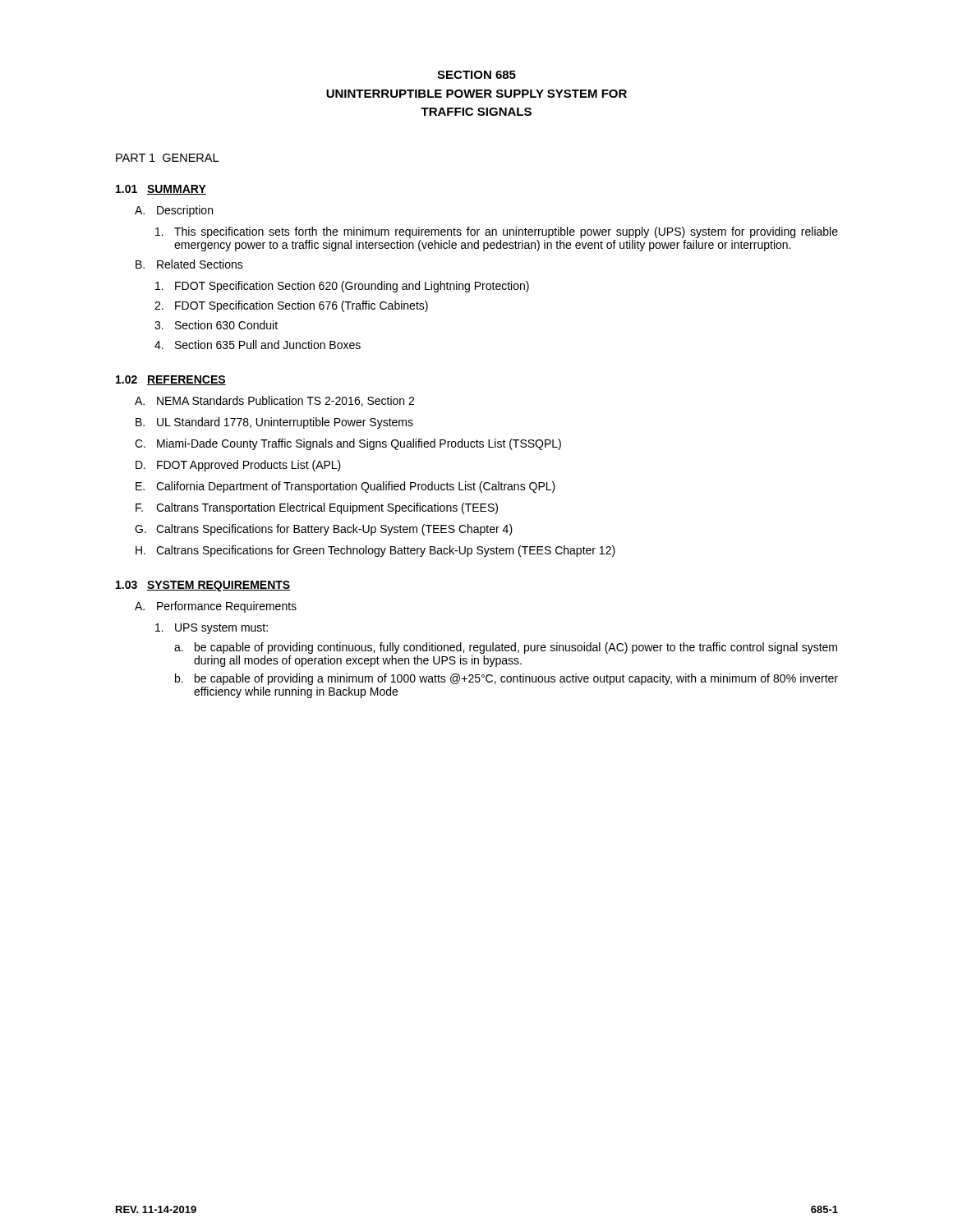Select the section header with the text "1.01 SUMMARY"
This screenshot has width=953, height=1232.
point(161,188)
